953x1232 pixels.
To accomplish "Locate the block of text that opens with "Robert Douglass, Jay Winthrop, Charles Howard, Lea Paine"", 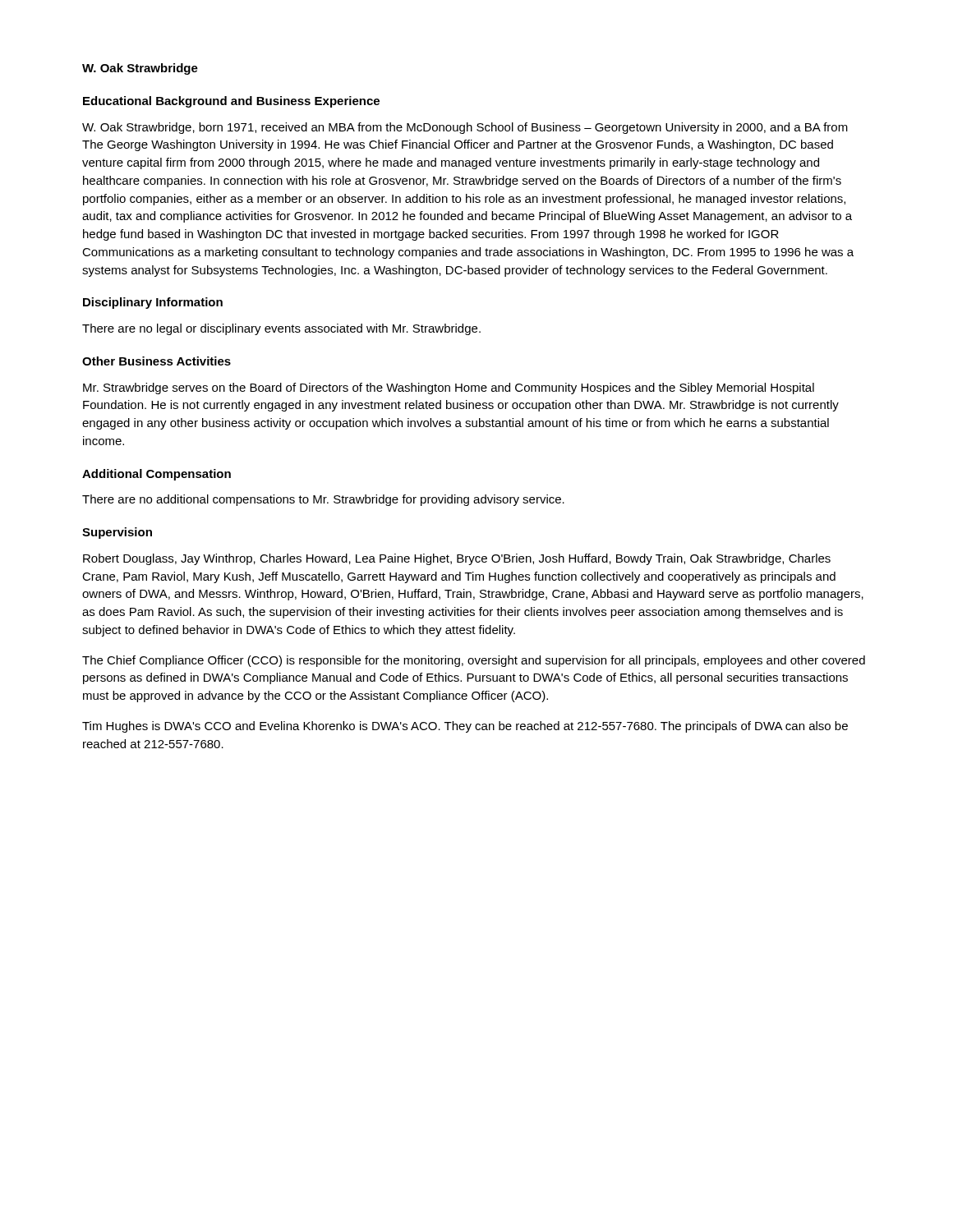I will 476,594.
